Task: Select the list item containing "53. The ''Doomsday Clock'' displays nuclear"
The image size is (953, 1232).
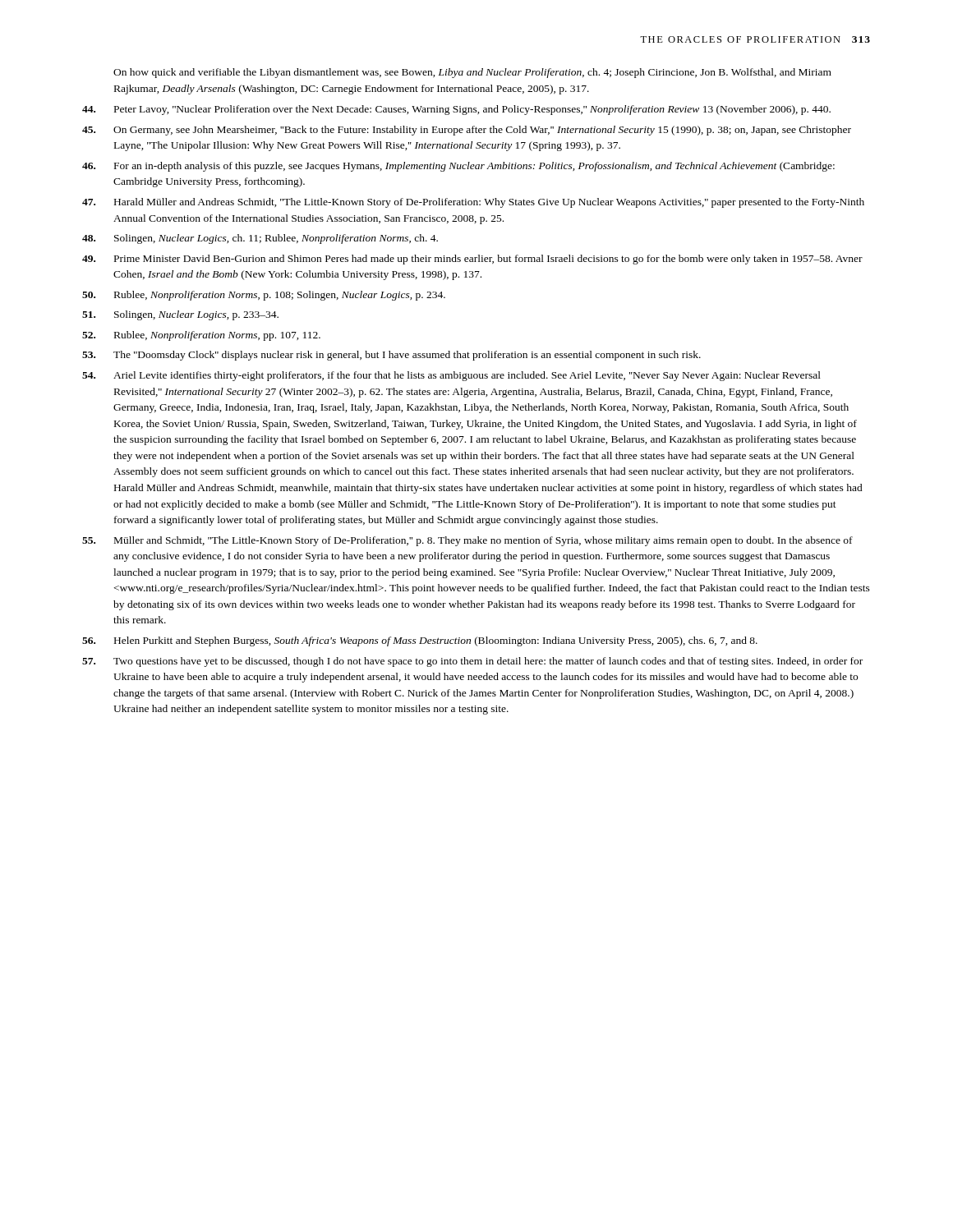Action: pos(476,355)
